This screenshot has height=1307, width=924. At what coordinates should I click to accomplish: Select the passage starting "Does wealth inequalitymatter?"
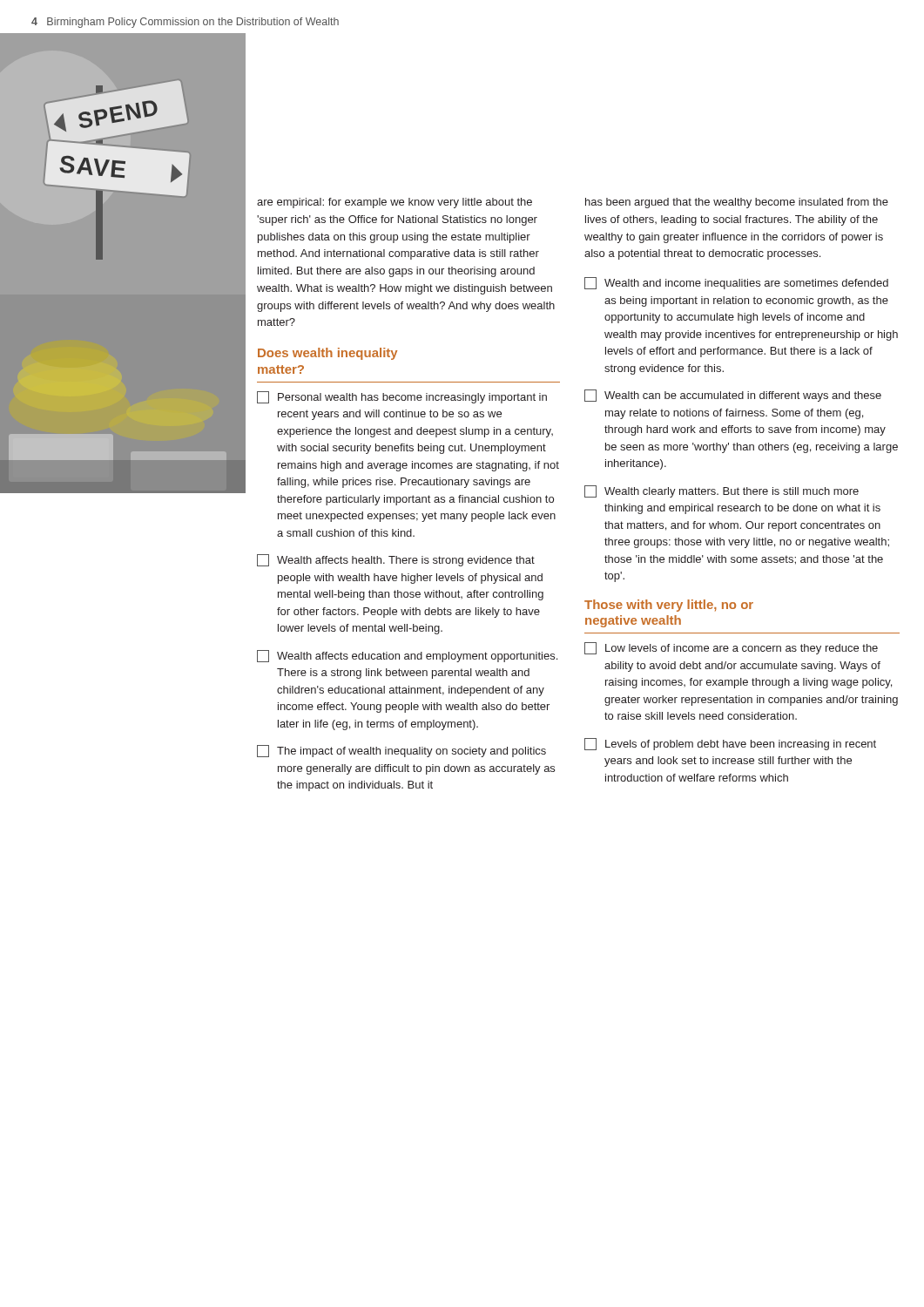pyautogui.click(x=327, y=361)
